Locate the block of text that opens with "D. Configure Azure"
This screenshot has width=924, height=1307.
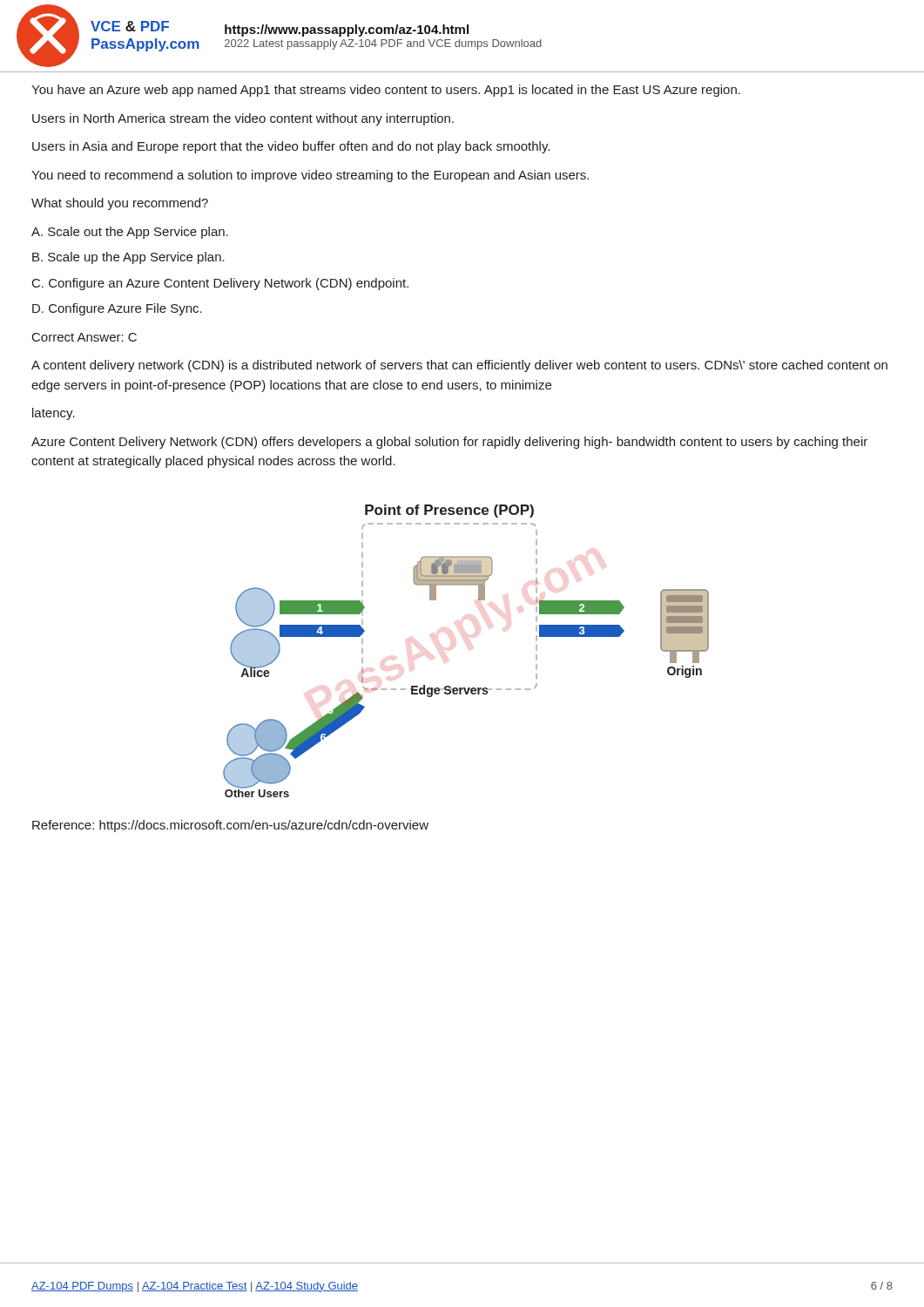117,308
